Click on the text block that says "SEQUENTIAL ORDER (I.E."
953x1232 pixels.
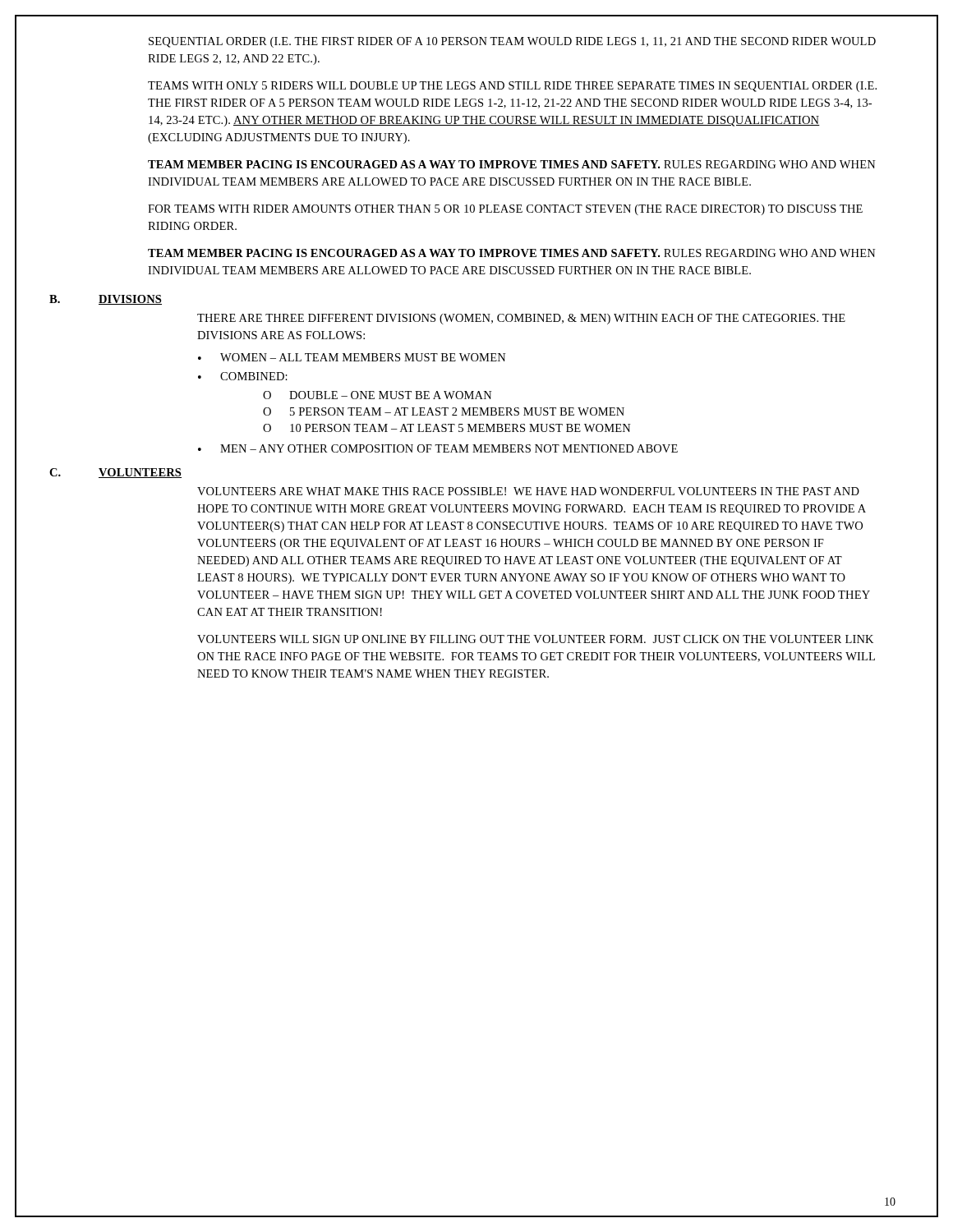pos(512,50)
